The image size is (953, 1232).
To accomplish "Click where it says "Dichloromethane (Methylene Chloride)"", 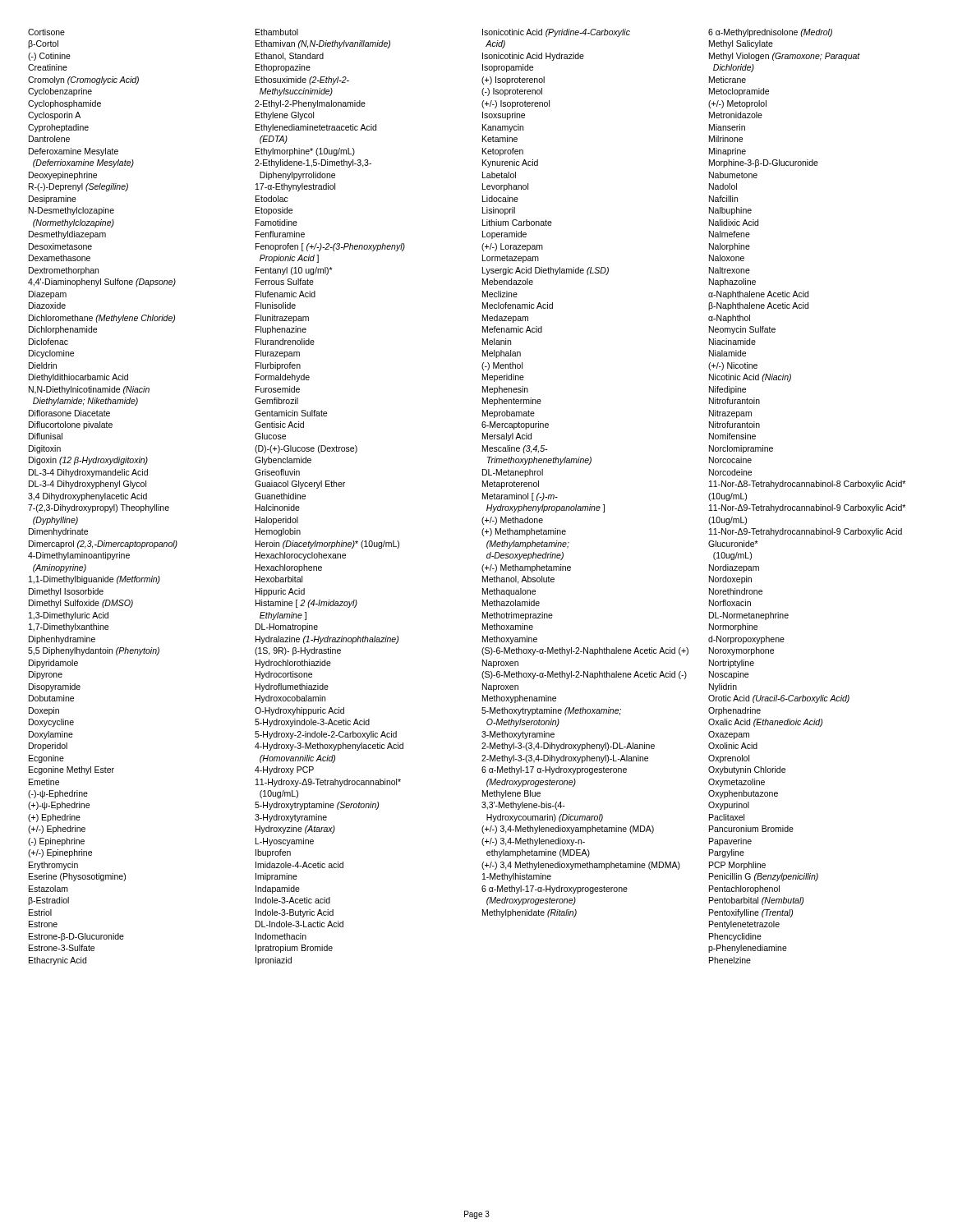I will 102,318.
